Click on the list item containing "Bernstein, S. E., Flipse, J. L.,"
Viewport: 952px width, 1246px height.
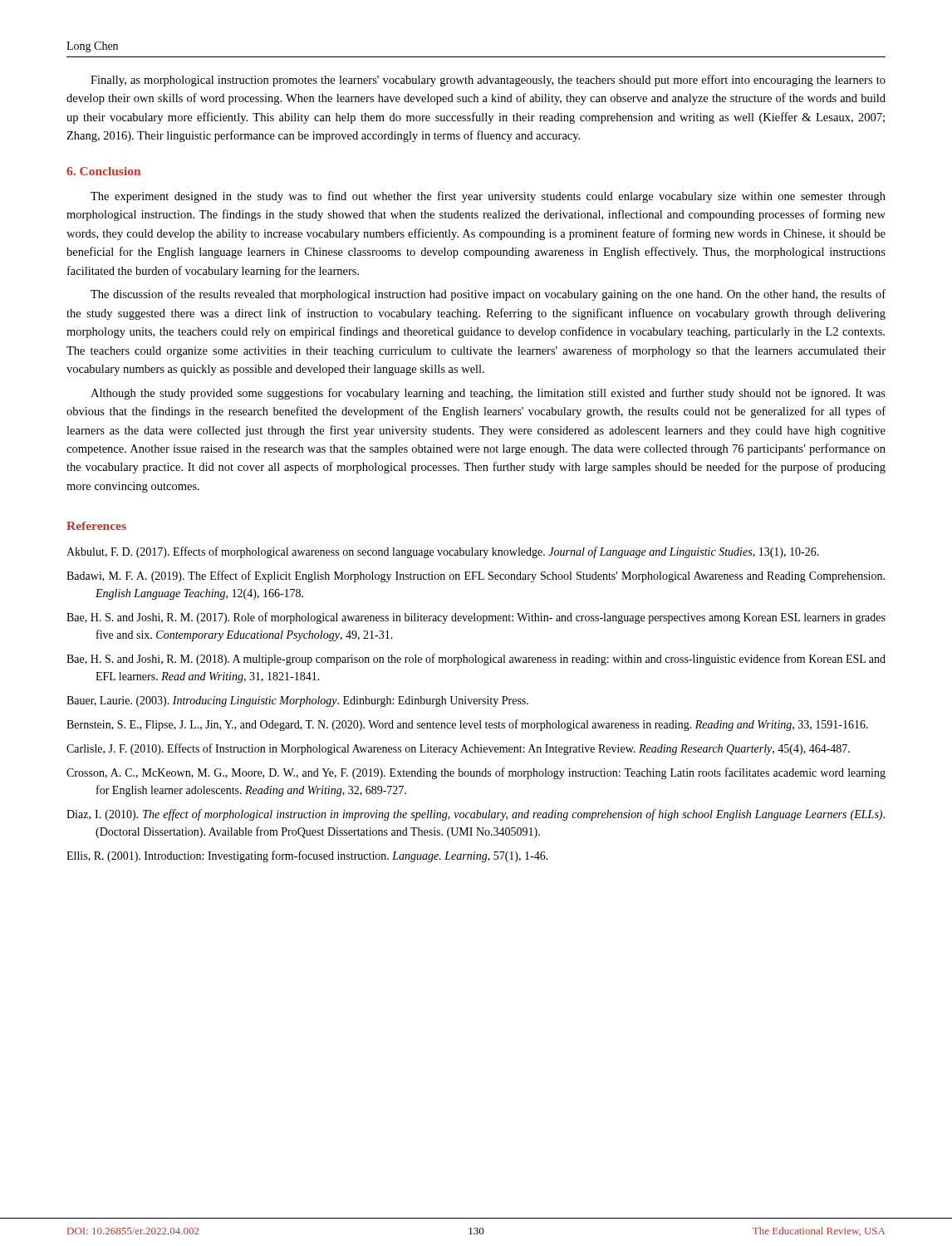point(467,725)
